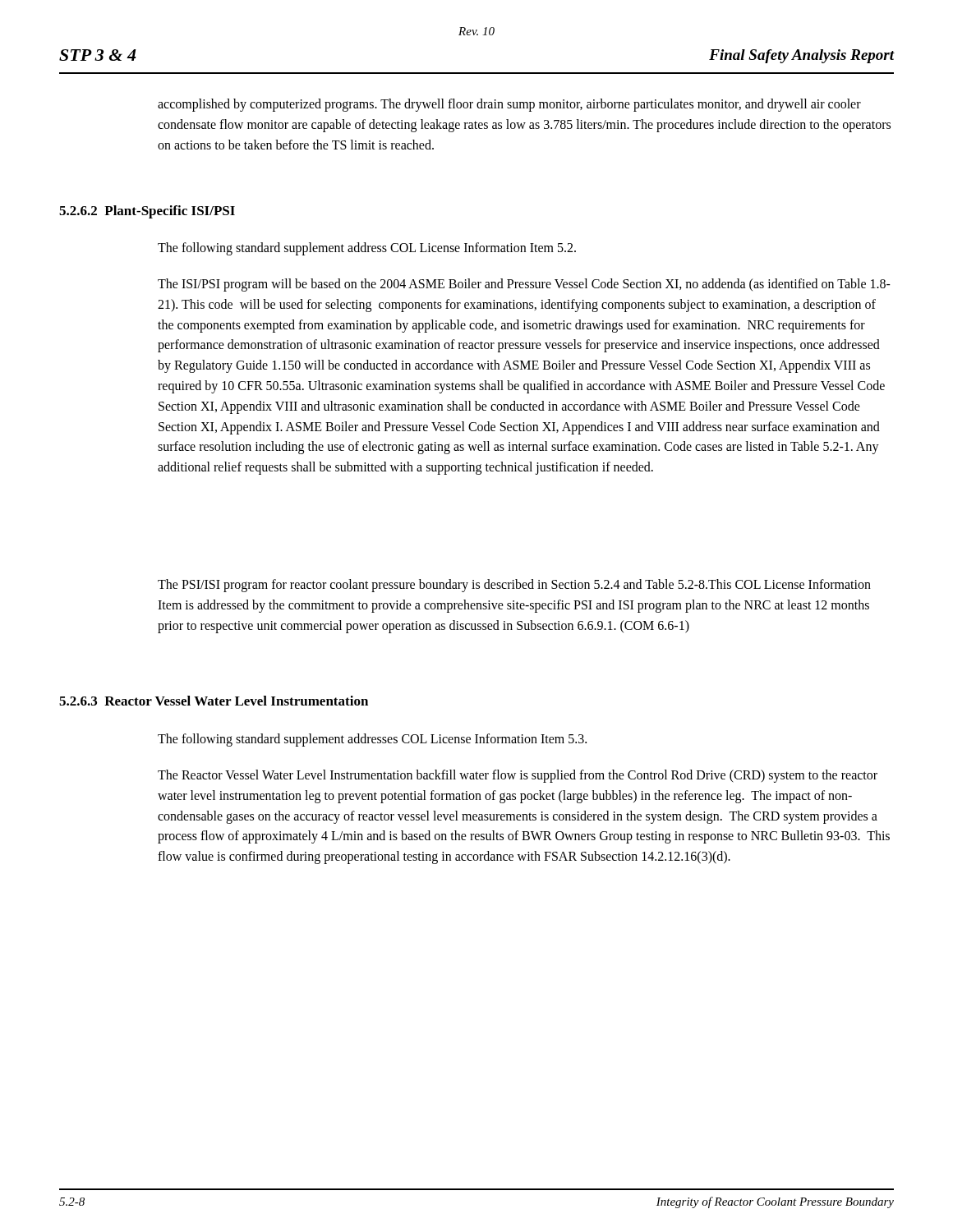Locate the region starting "The ISI/PSI program will be"
The image size is (953, 1232).
pyautogui.click(x=524, y=375)
